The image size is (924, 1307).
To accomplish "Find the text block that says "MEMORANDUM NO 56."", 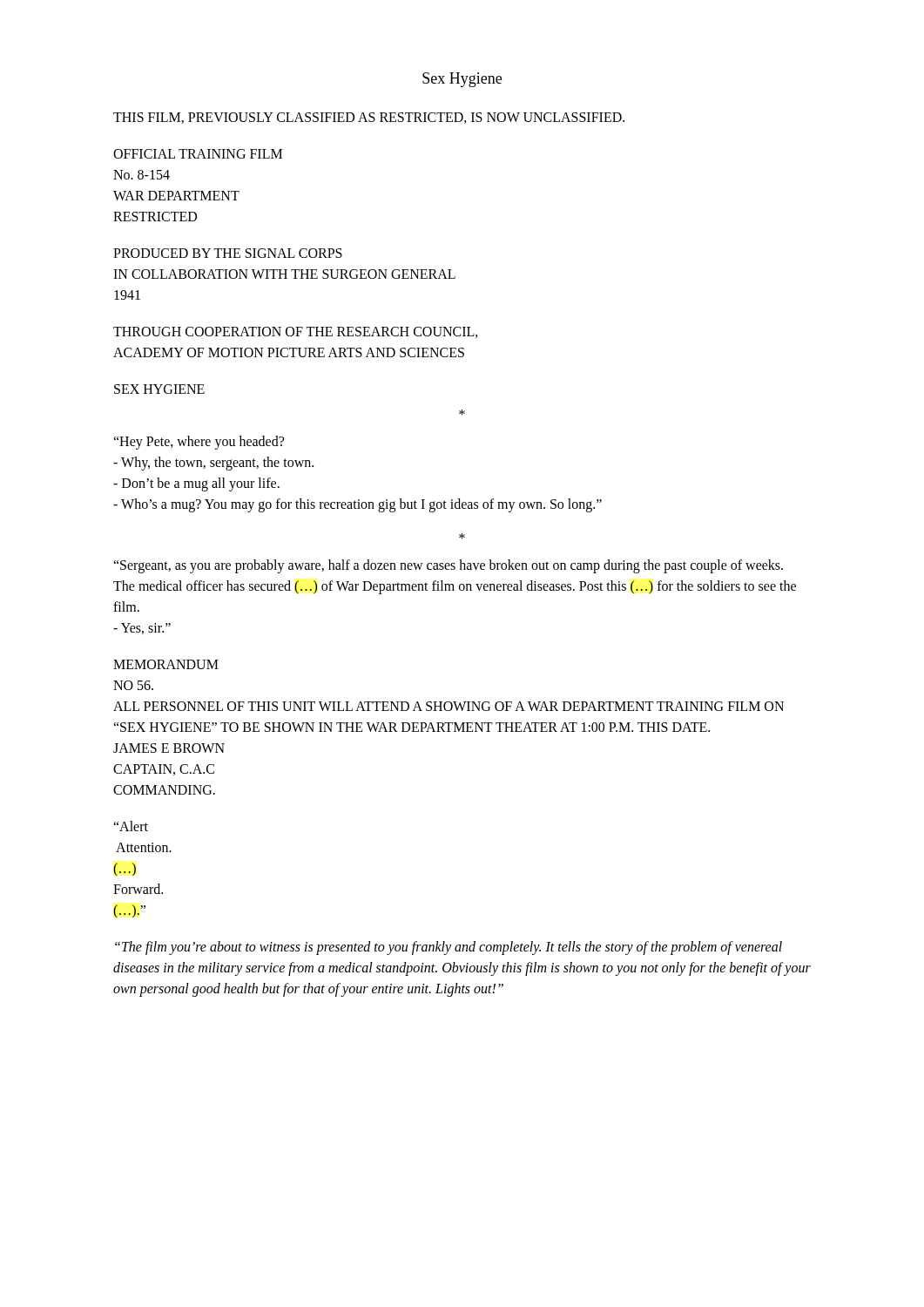I will [x=449, y=727].
